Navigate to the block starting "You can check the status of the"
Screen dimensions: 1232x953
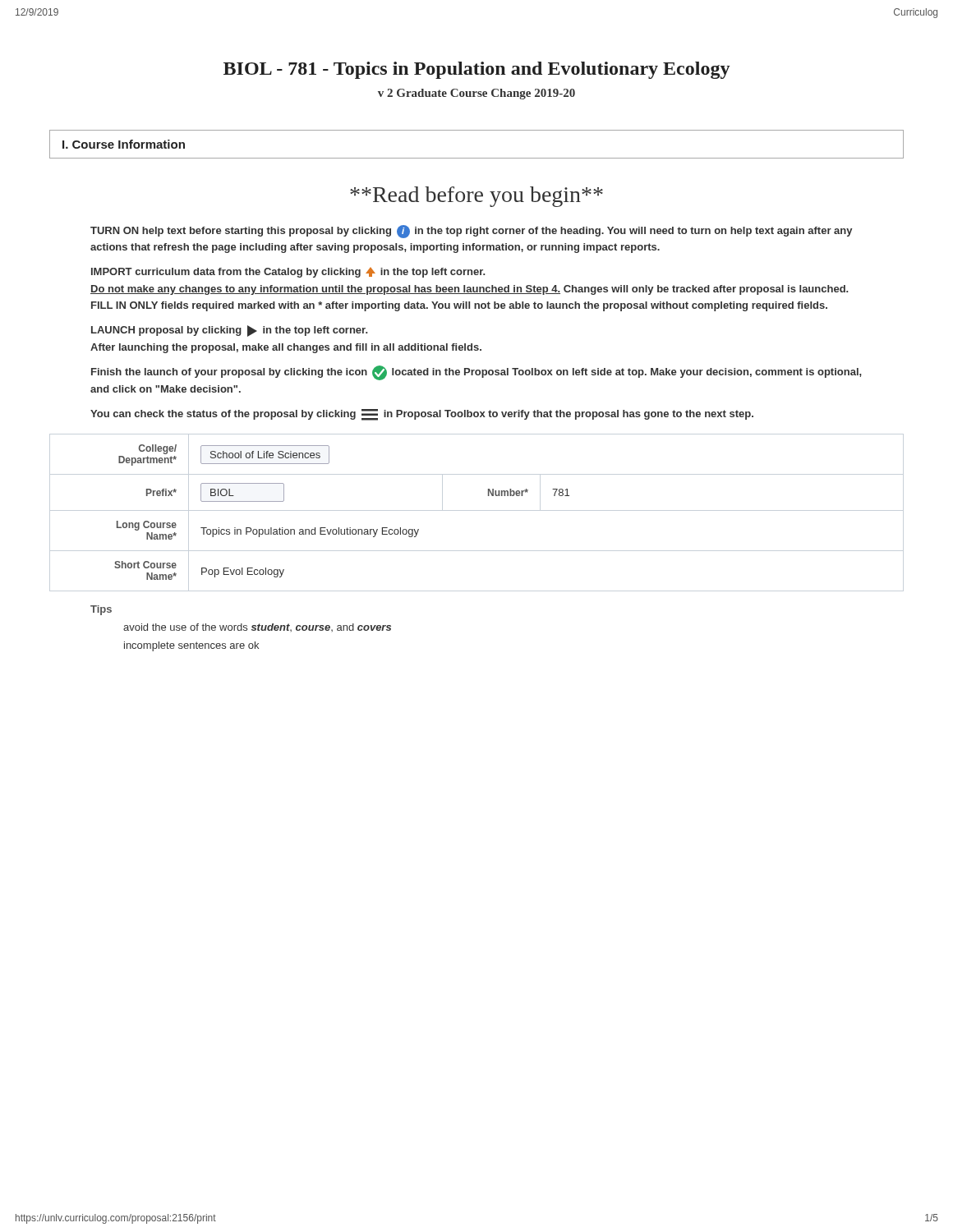pyautogui.click(x=422, y=414)
